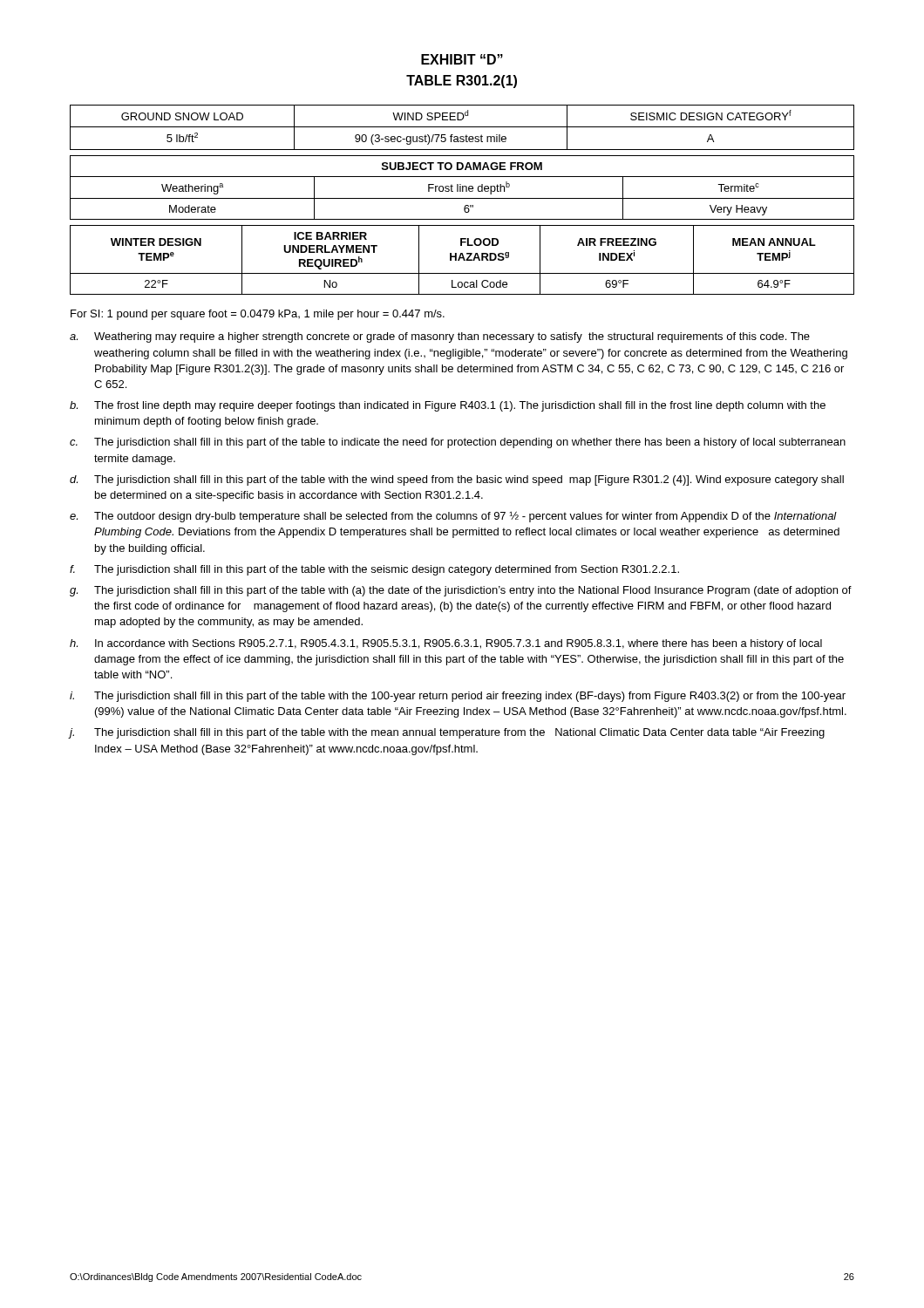Where is the passage that starts "i. The jurisdiction"?
924x1308 pixels.
click(462, 704)
